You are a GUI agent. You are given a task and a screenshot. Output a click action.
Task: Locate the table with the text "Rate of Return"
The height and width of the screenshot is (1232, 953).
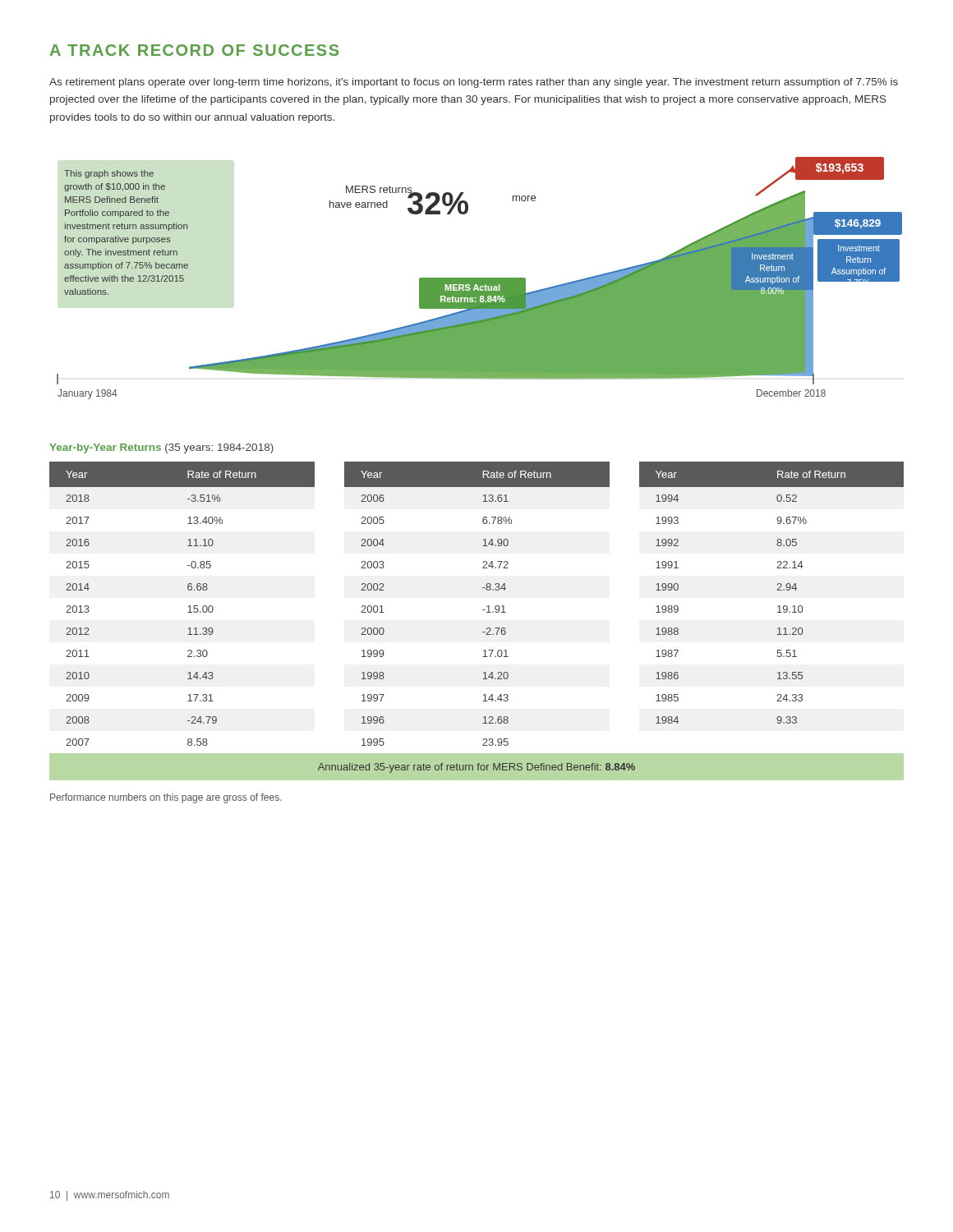pyautogui.click(x=476, y=621)
